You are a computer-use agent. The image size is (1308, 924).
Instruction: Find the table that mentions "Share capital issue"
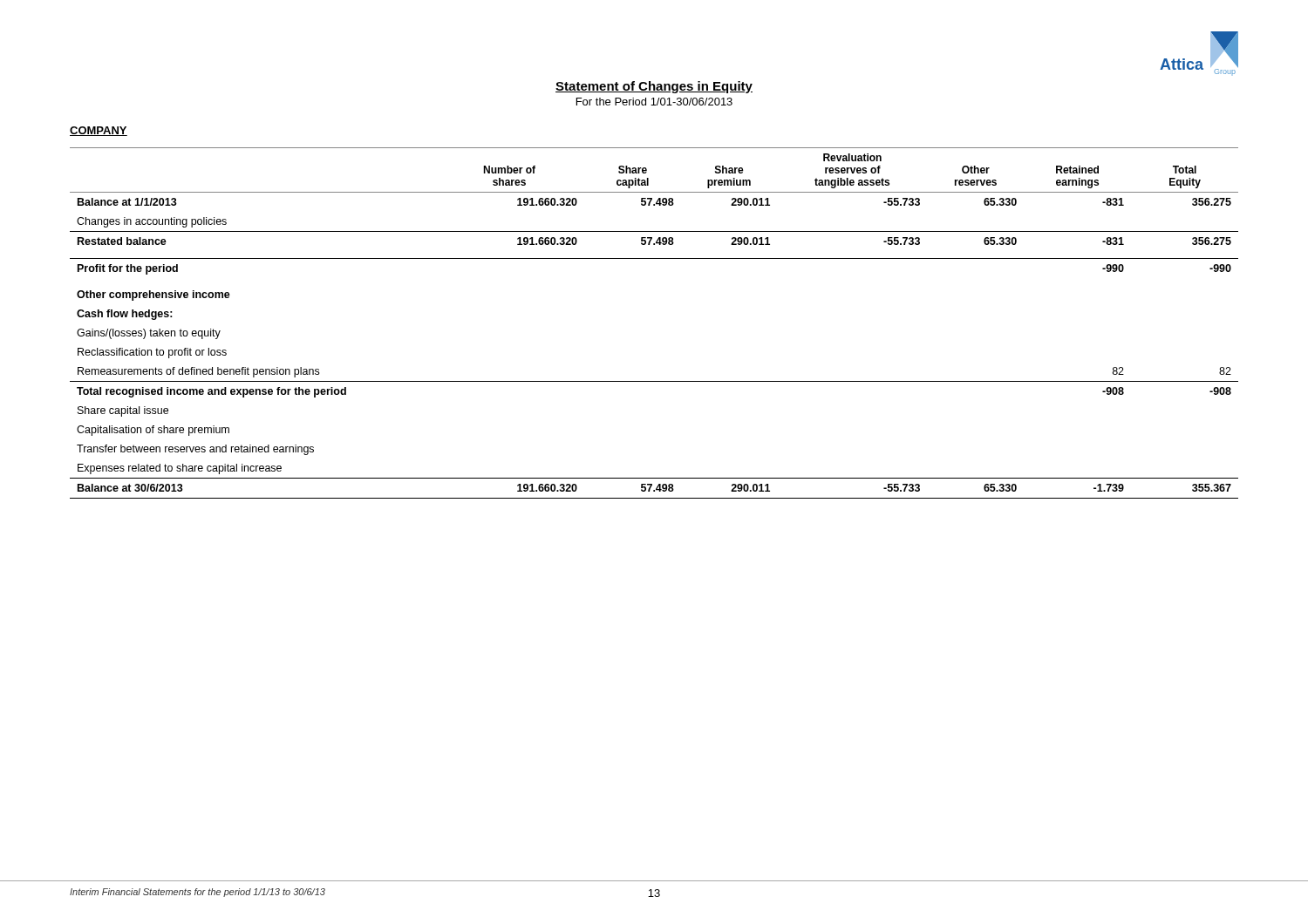(654, 323)
